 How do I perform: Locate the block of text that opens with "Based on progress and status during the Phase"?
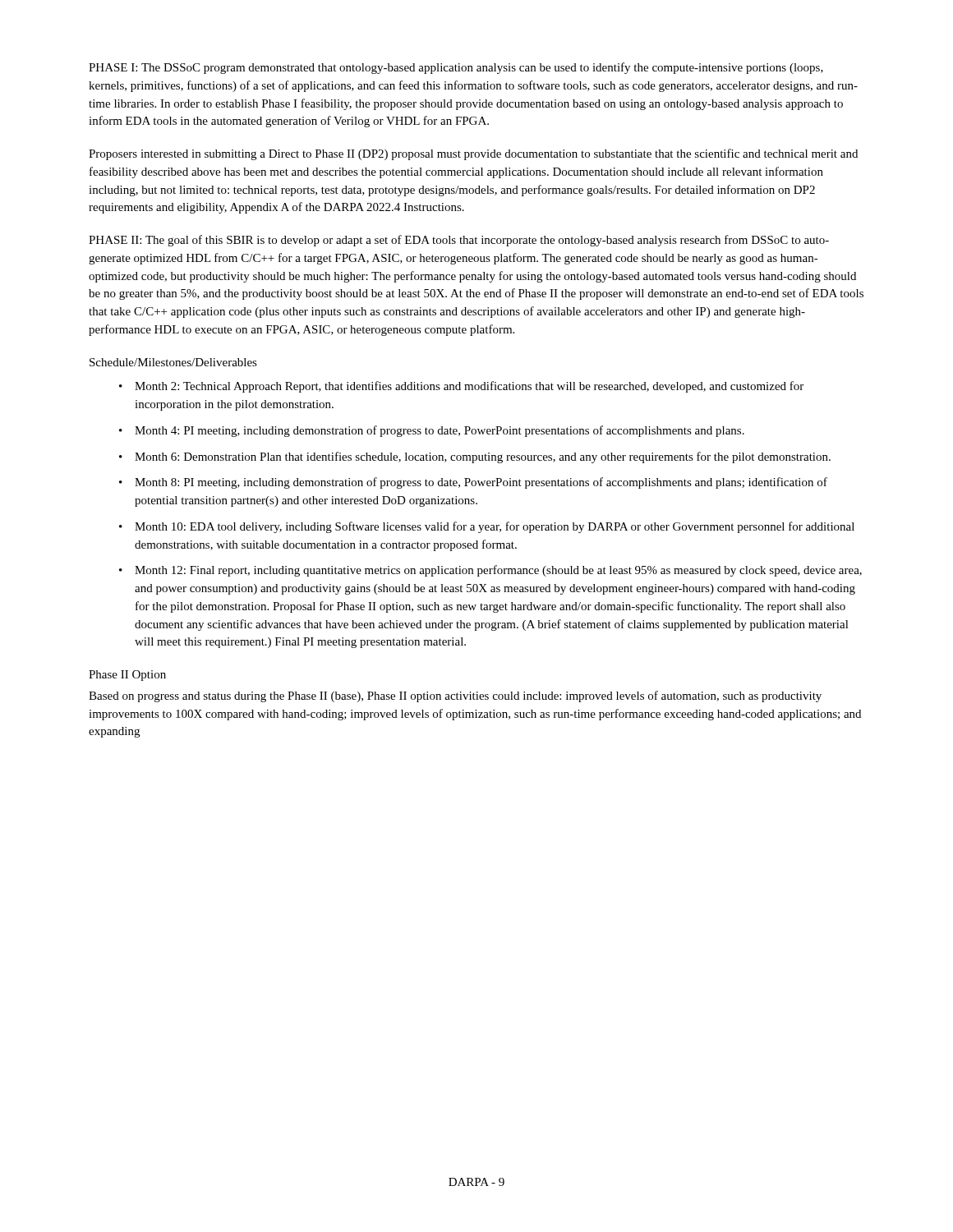click(475, 713)
